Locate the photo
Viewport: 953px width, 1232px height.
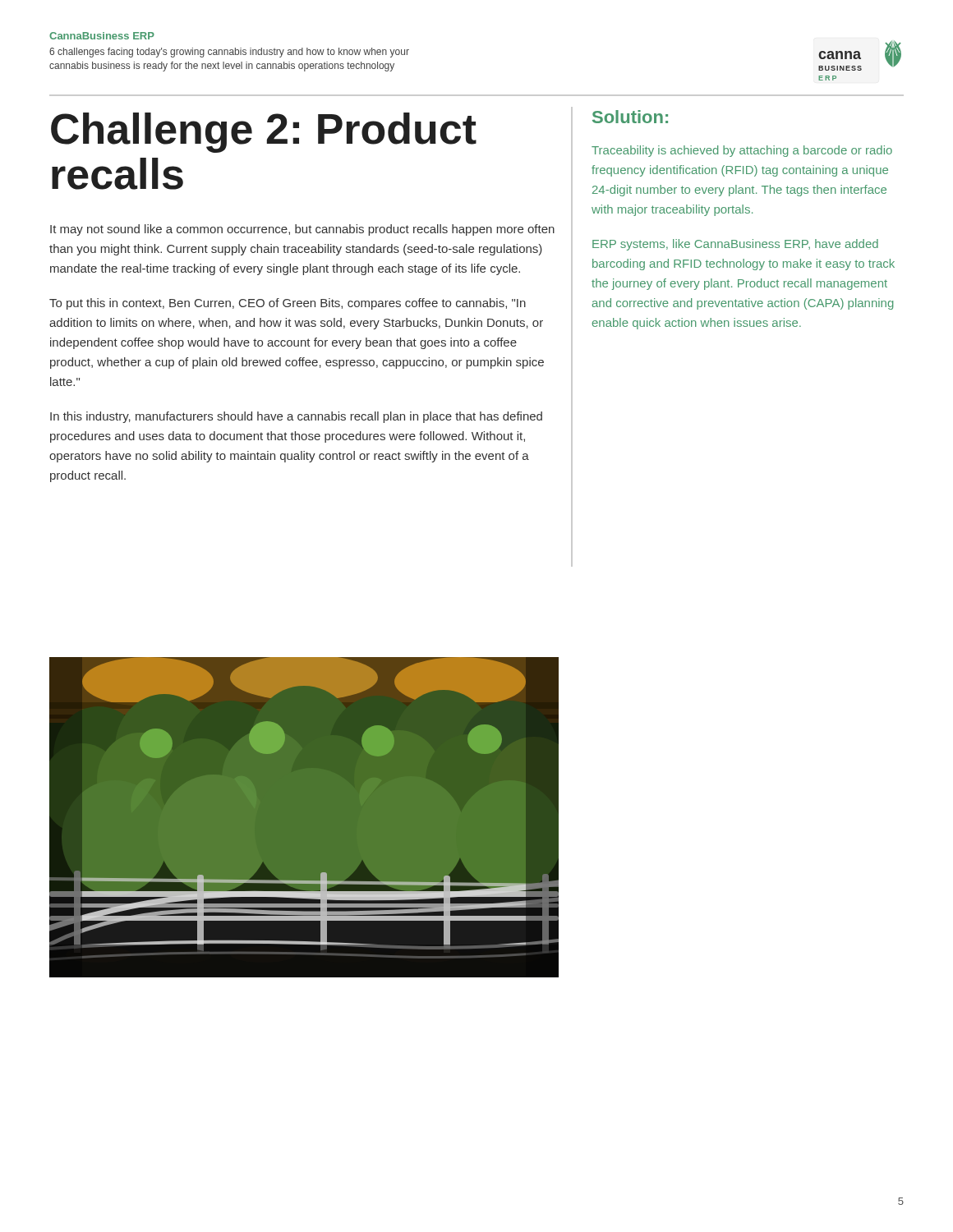304,817
